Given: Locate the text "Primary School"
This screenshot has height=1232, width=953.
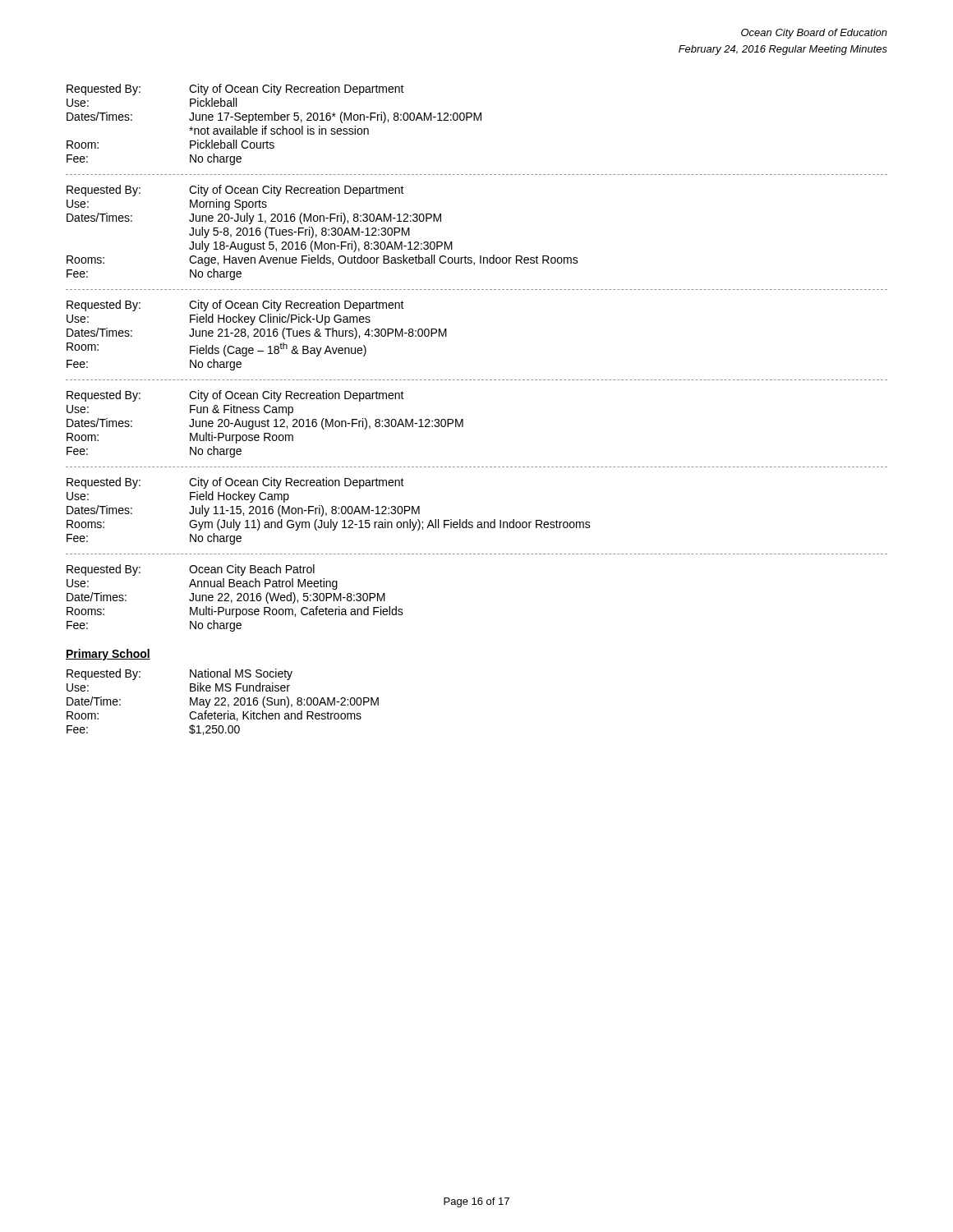Looking at the screenshot, I should (108, 654).
